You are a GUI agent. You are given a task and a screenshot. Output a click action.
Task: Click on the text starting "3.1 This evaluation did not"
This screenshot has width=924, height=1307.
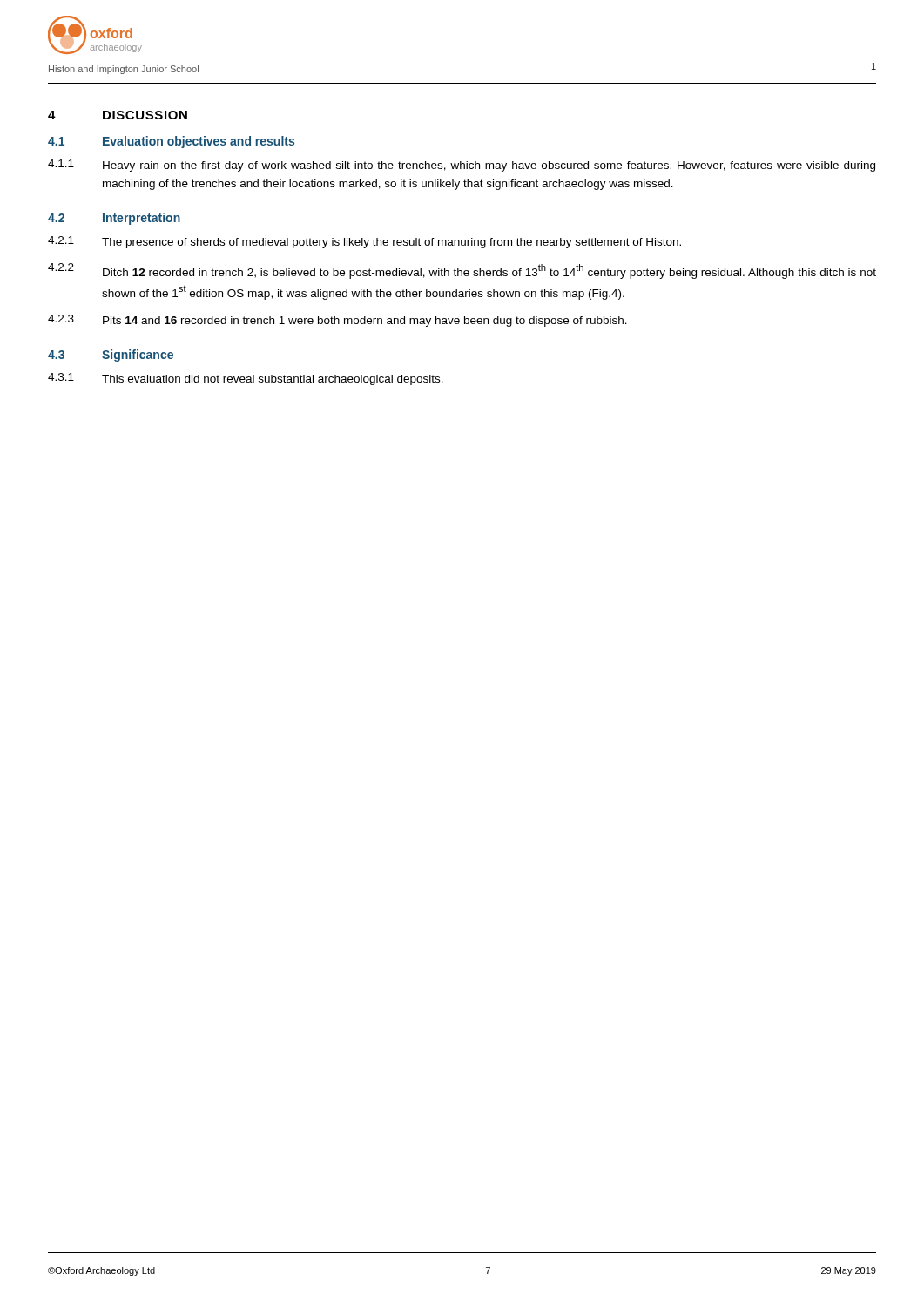[x=246, y=379]
